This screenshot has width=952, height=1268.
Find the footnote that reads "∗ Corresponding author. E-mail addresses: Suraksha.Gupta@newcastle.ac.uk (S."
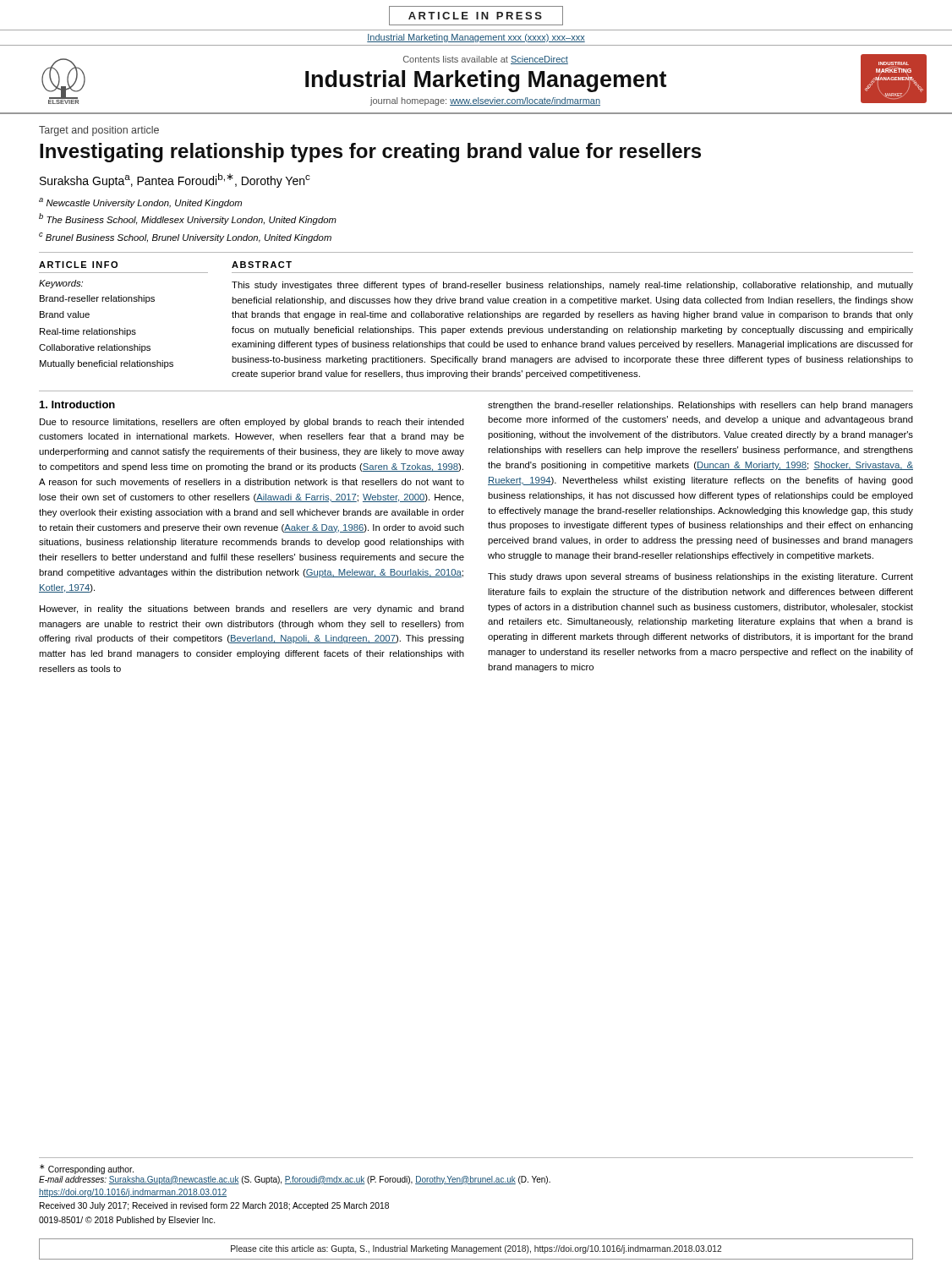coord(295,1173)
